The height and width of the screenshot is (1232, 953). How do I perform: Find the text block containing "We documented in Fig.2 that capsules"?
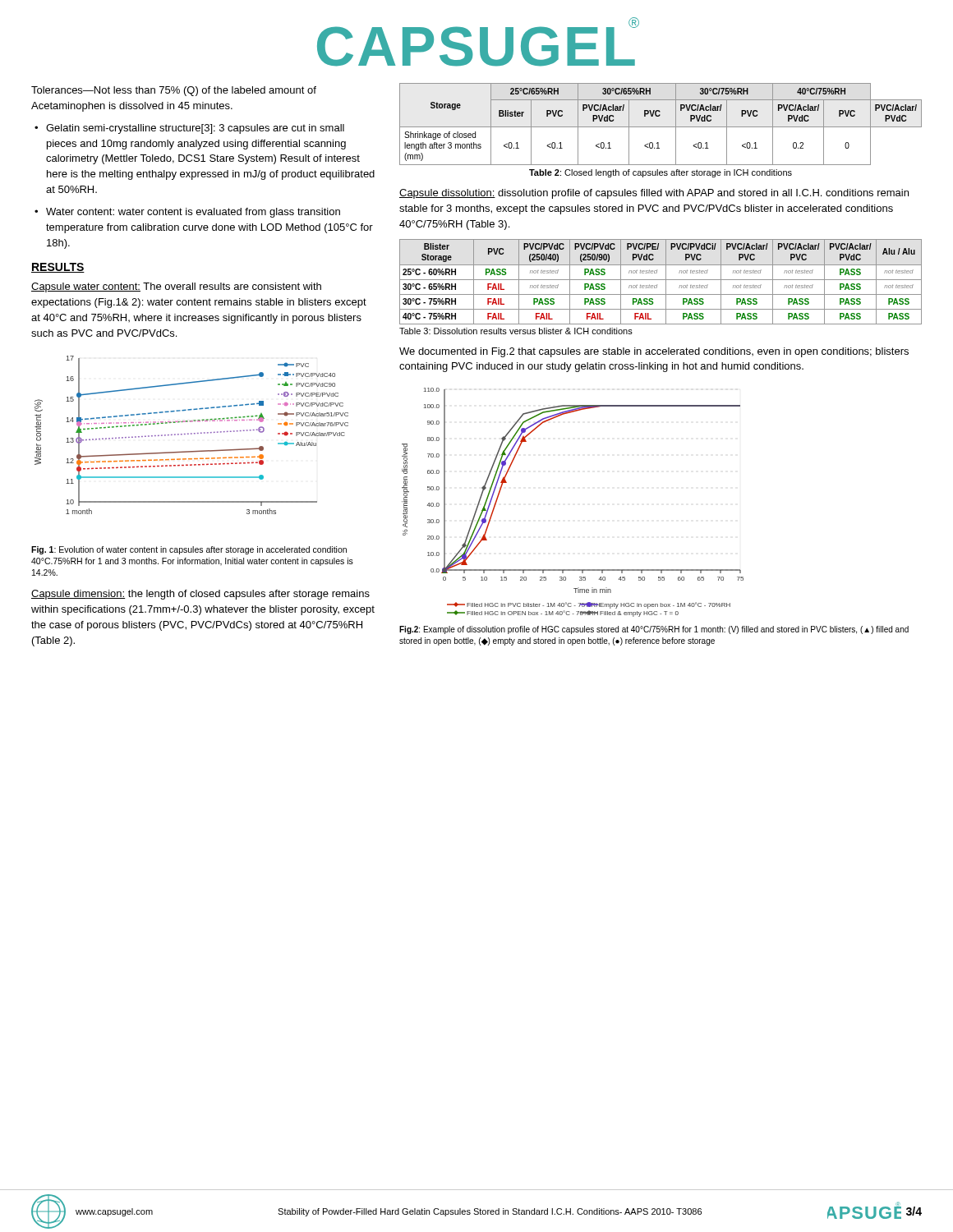coord(654,358)
